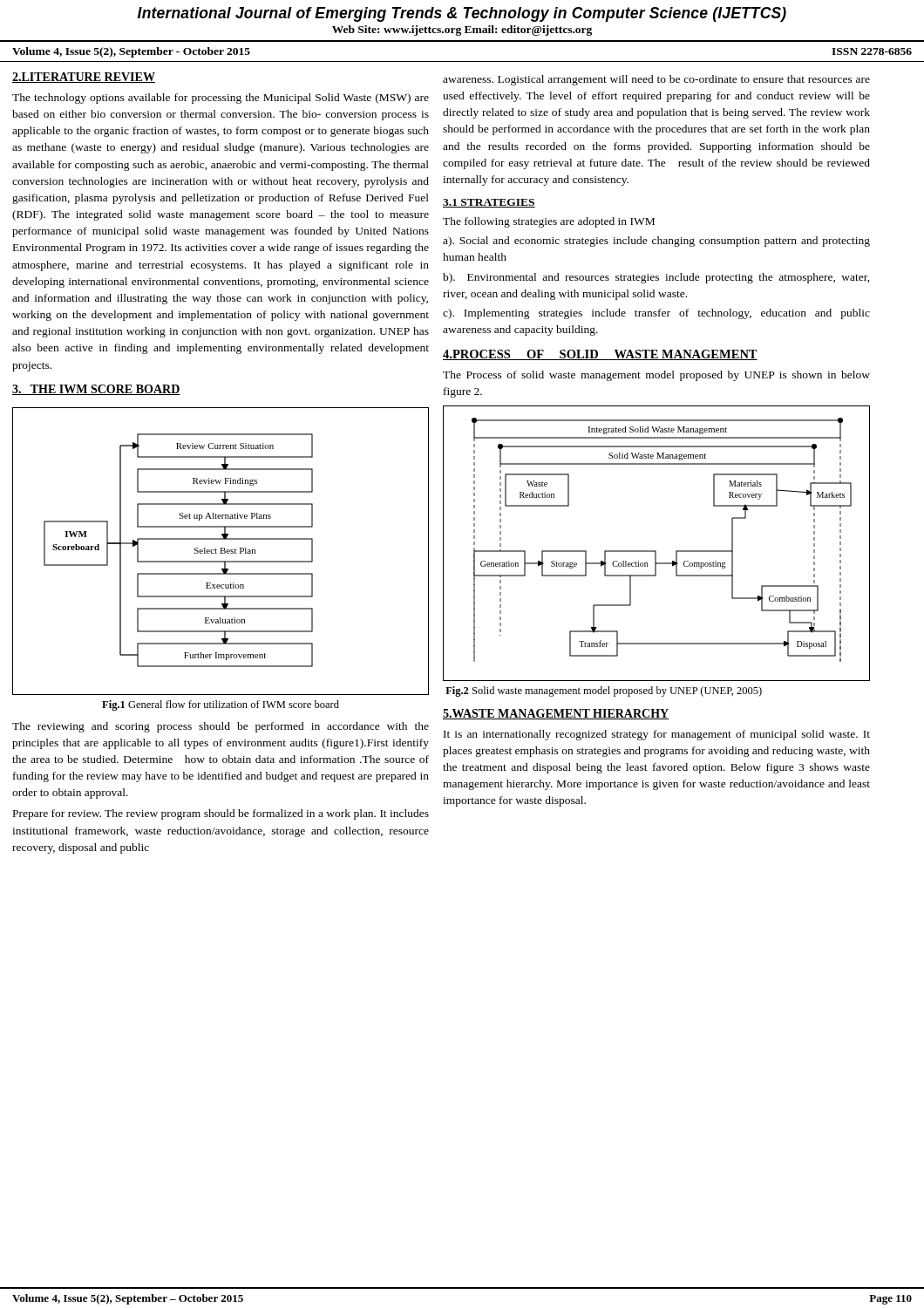This screenshot has height=1308, width=924.
Task: Find the block on this page that starts "The reviewing and"
Action: [x=221, y=759]
